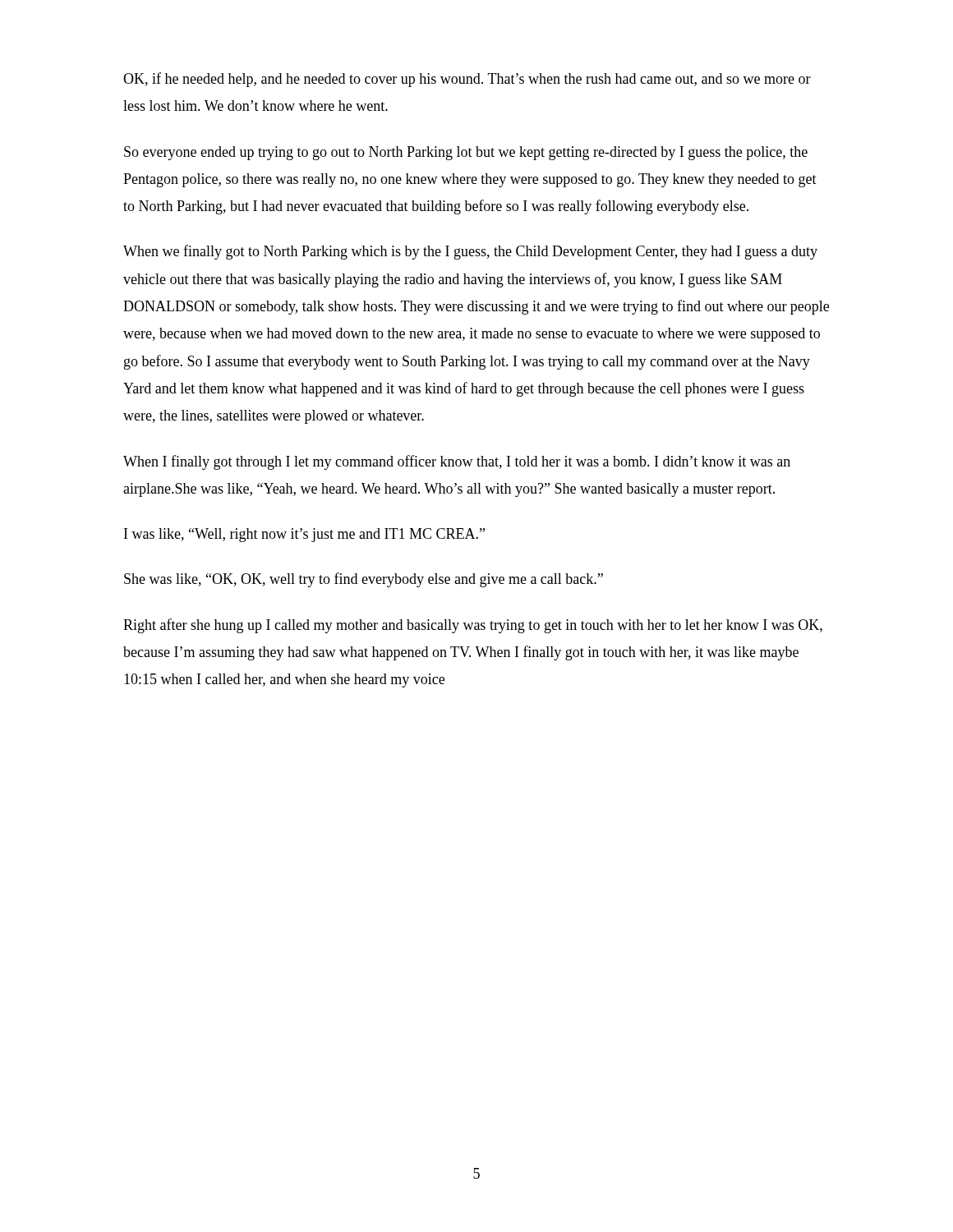Click on the text block that reads "When I finally got"
The height and width of the screenshot is (1232, 953).
pos(457,475)
